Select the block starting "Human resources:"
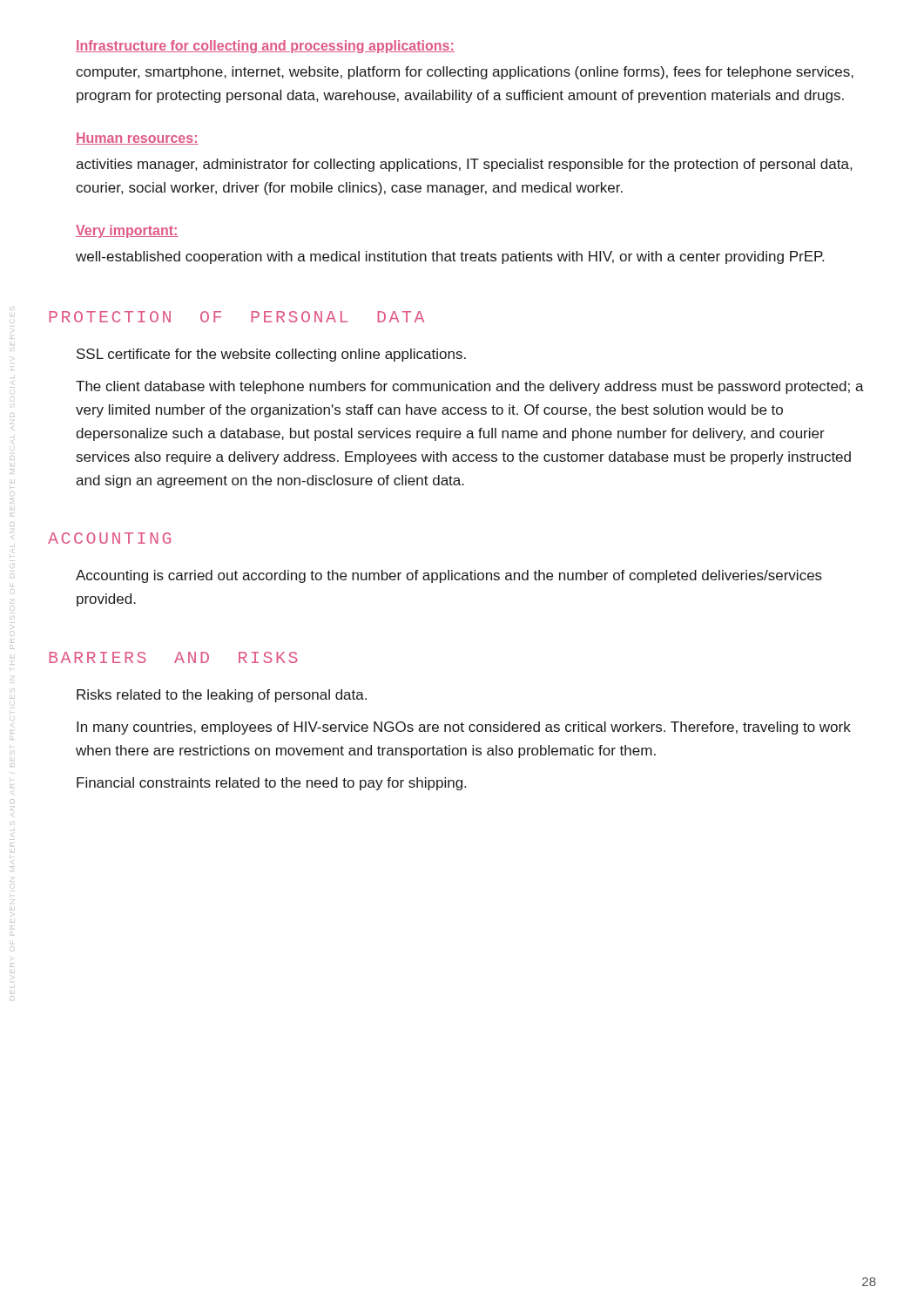Image resolution: width=924 pixels, height=1307 pixels. pyautogui.click(x=137, y=138)
